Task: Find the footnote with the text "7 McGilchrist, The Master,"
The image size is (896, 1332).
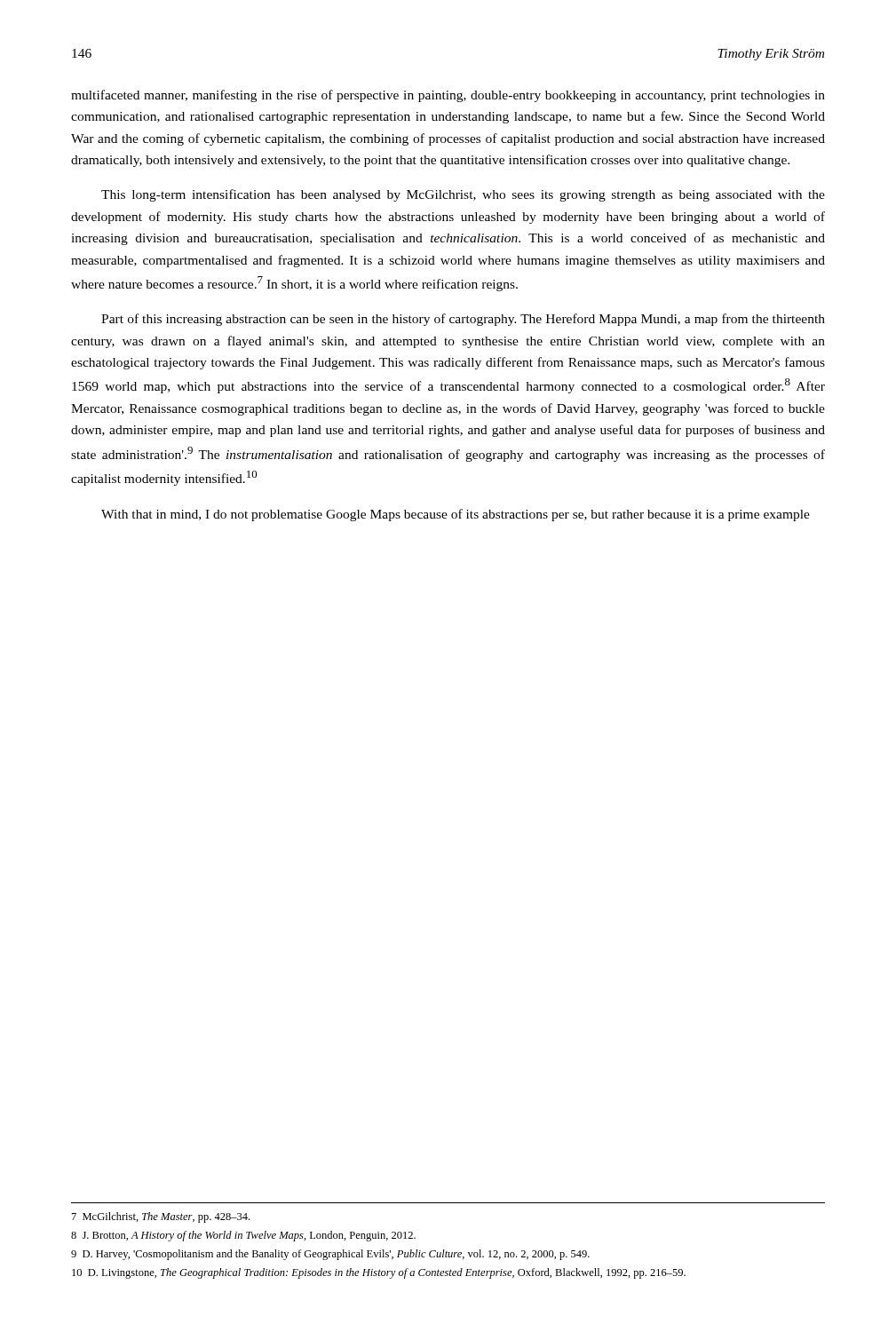Action: (161, 1216)
